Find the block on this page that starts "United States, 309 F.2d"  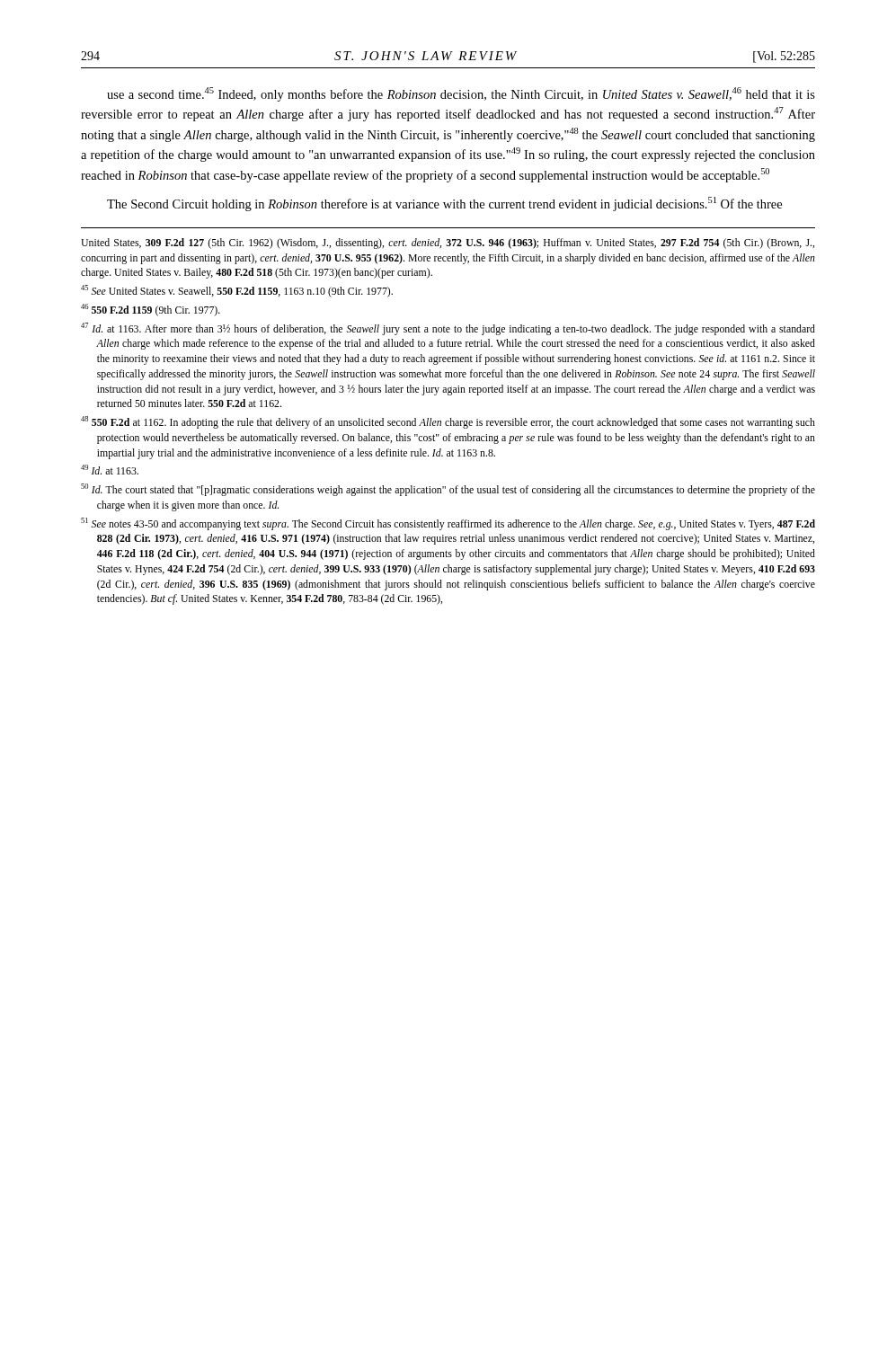point(448,258)
